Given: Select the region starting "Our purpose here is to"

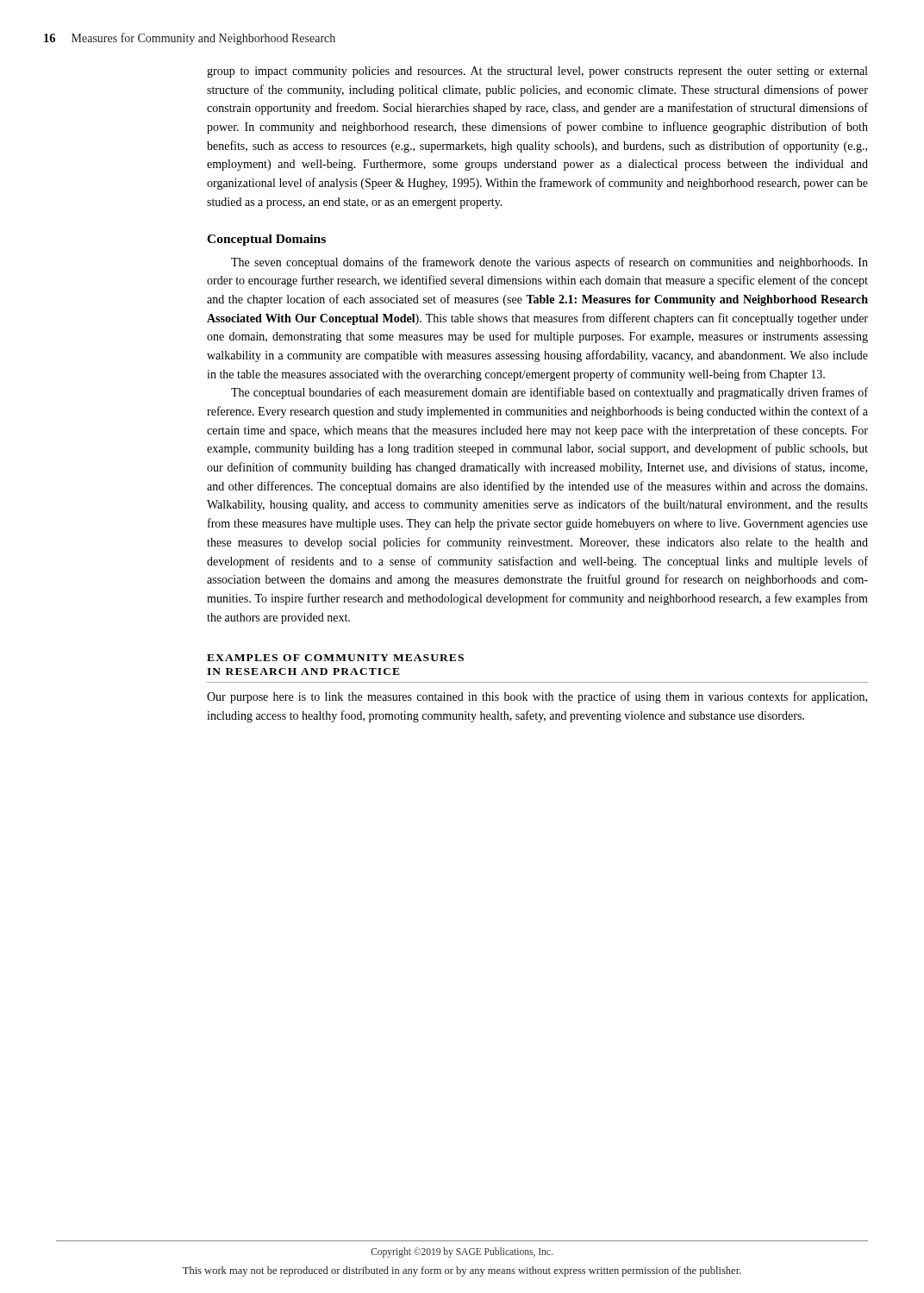Looking at the screenshot, I should pos(537,707).
